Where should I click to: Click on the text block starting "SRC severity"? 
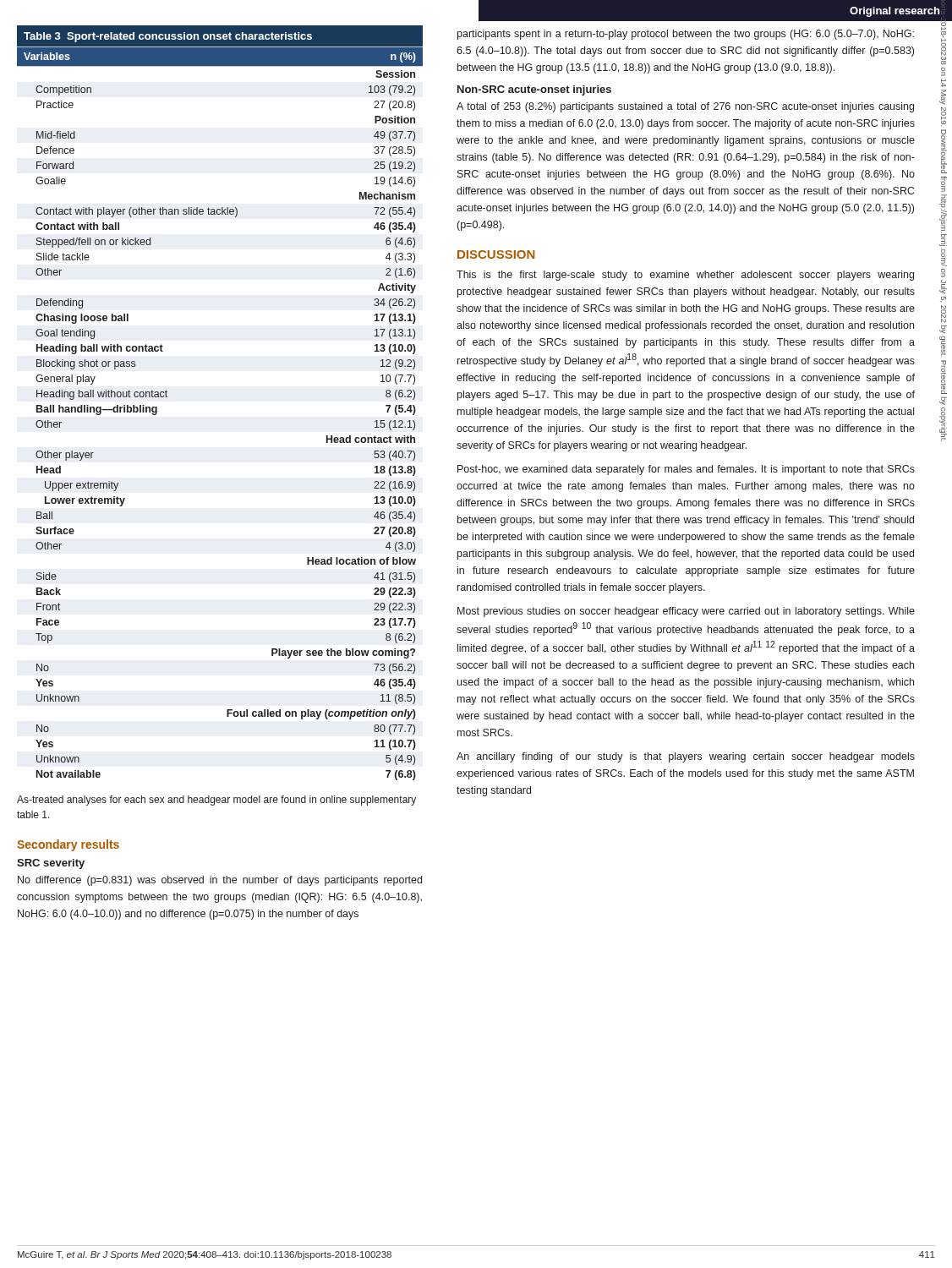(x=51, y=863)
